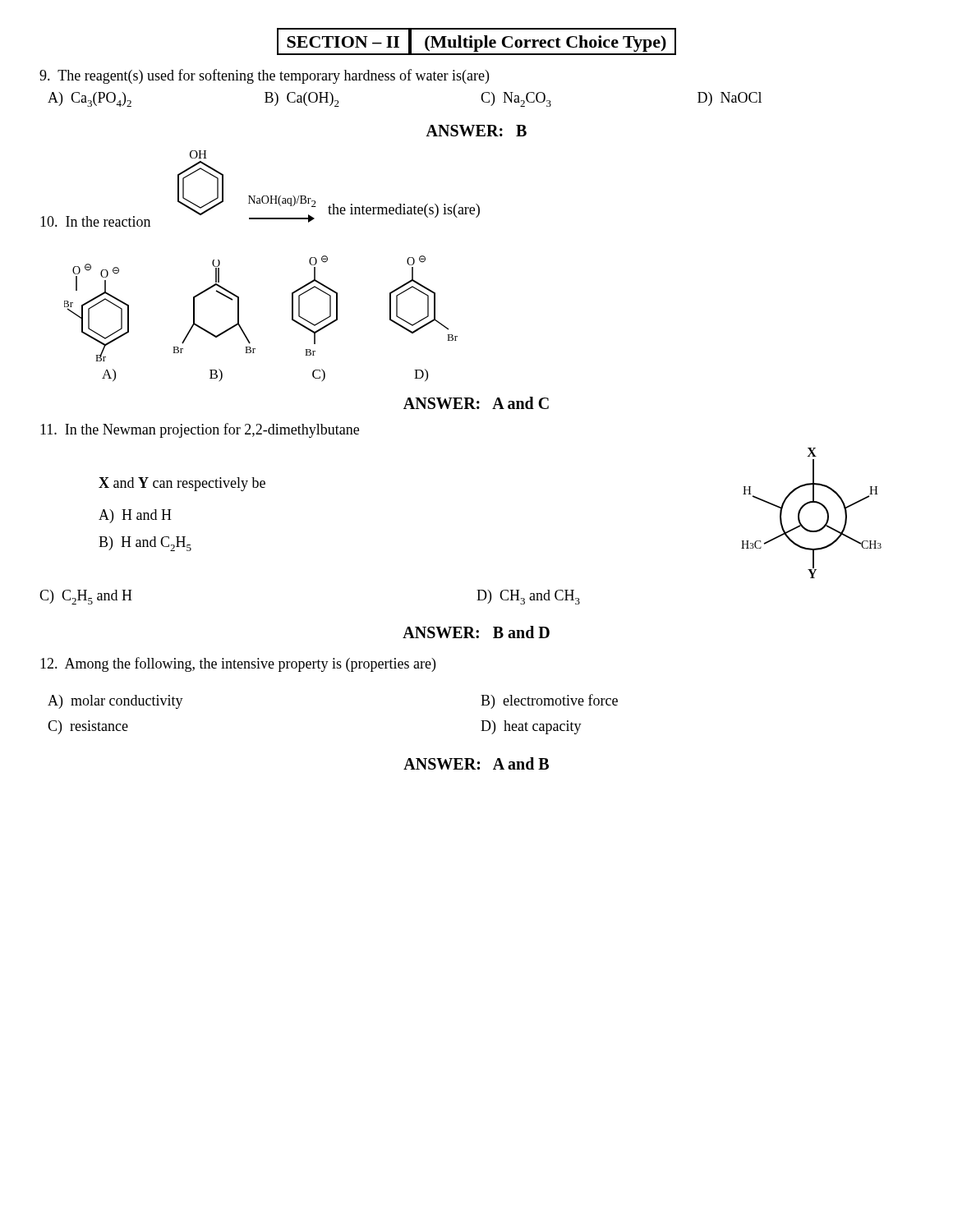This screenshot has height=1232, width=953.
Task: Find the block on this page that starts "12. Among the following, the intensive property is"
Action: (476, 695)
